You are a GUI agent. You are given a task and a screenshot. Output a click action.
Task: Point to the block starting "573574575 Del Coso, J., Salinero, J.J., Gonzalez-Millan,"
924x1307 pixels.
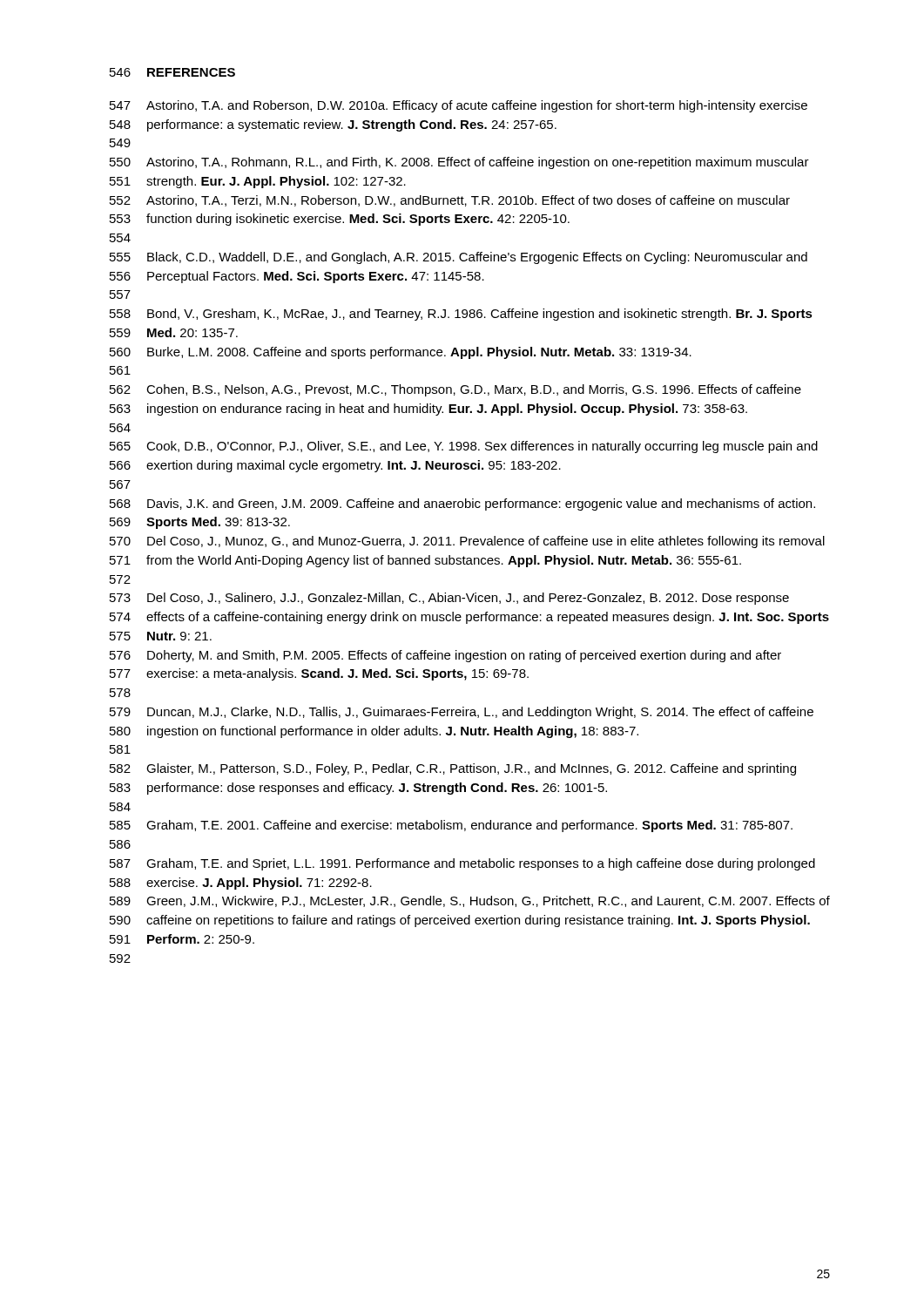point(462,617)
